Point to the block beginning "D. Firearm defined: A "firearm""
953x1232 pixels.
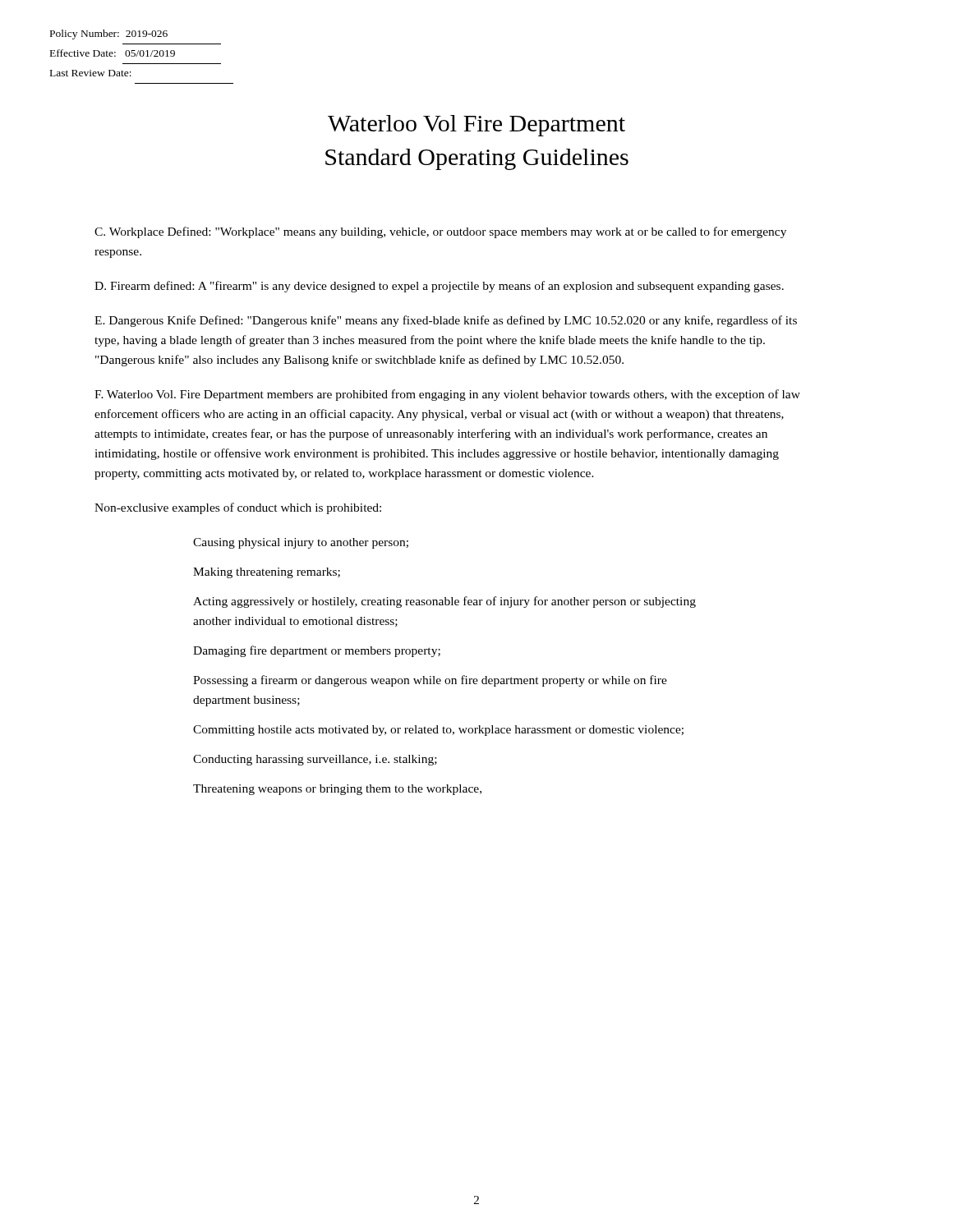coord(439,285)
